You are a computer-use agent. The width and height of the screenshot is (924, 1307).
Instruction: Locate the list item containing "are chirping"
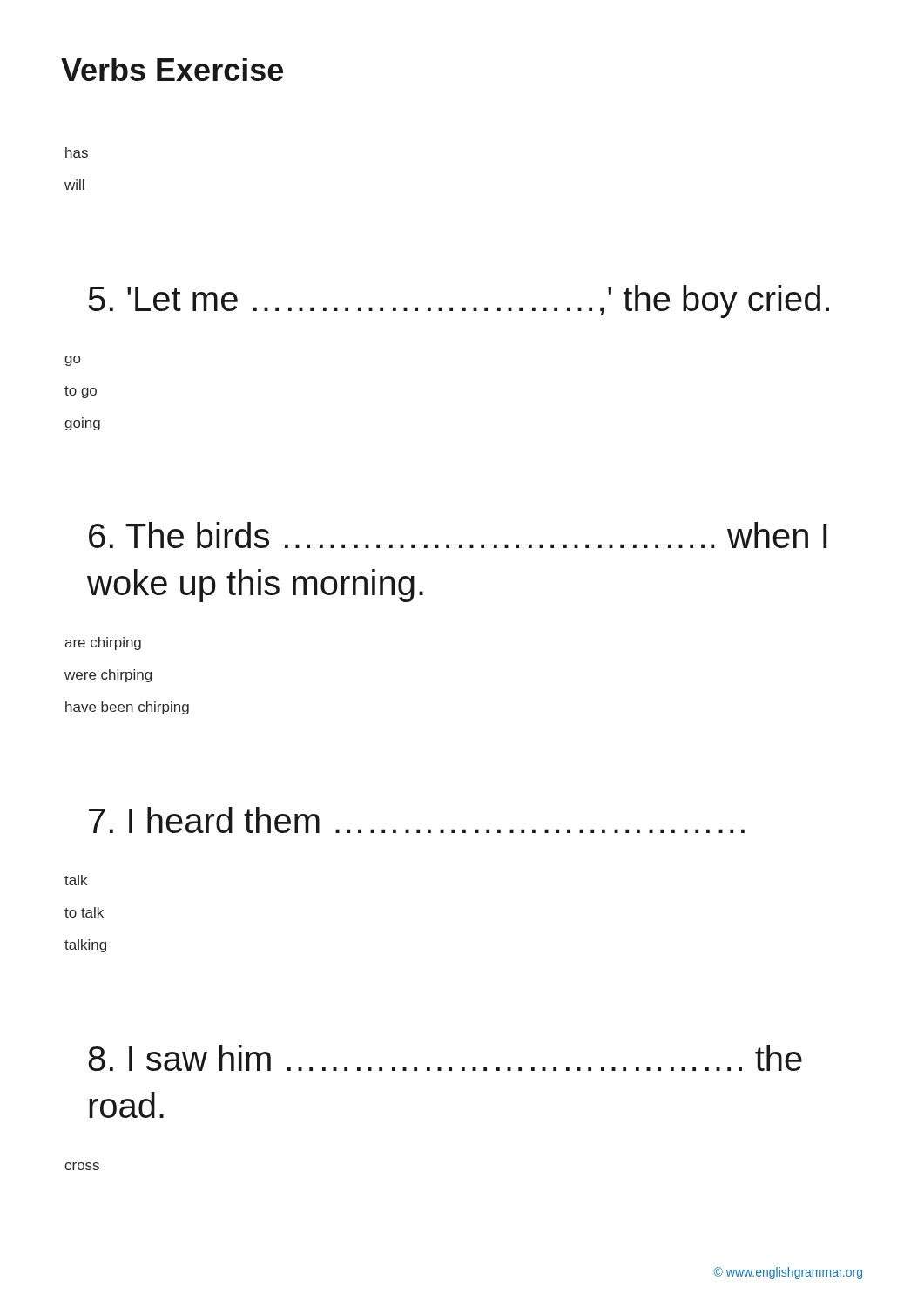[x=103, y=643]
